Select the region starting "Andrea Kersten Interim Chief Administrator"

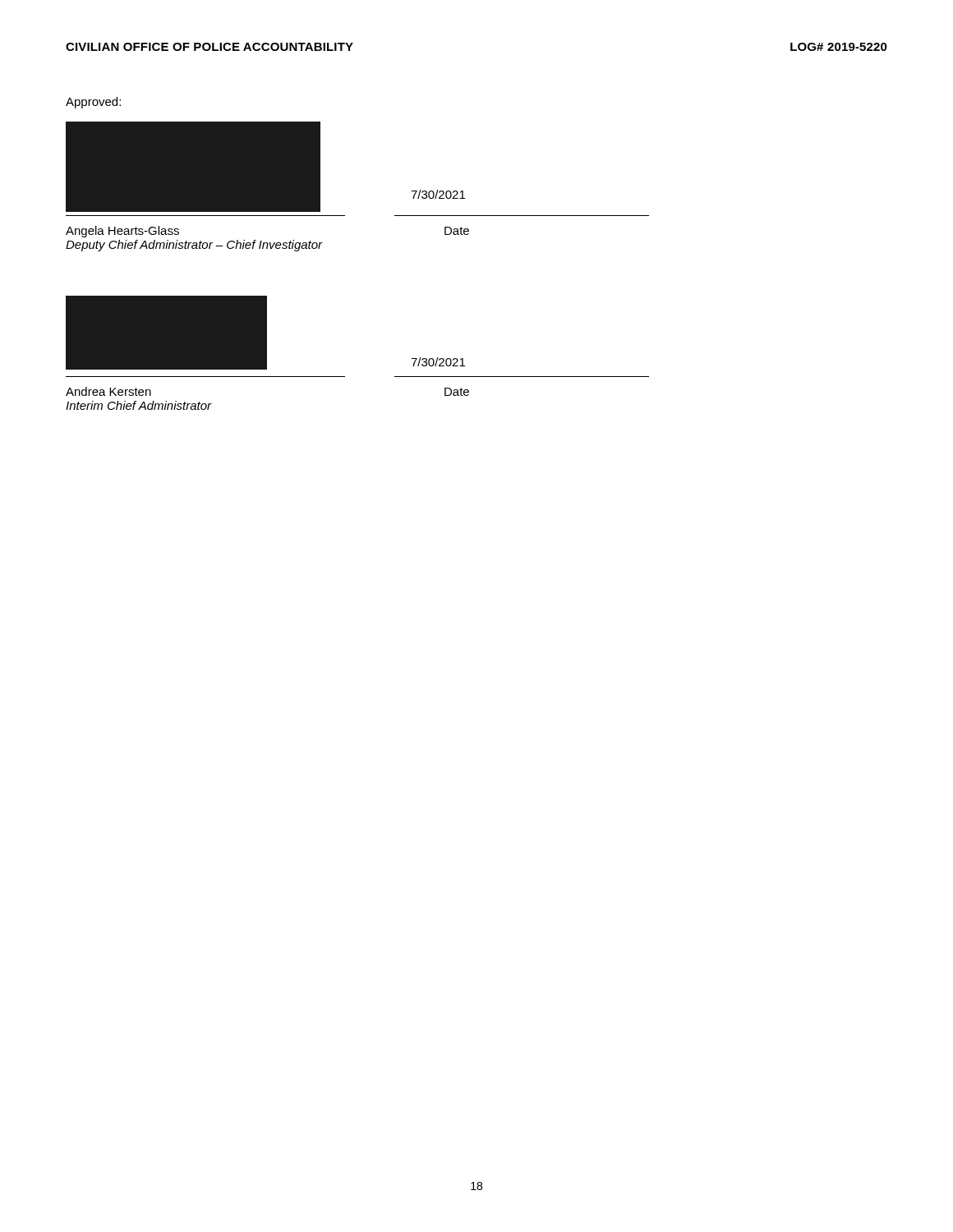(108, 391)
